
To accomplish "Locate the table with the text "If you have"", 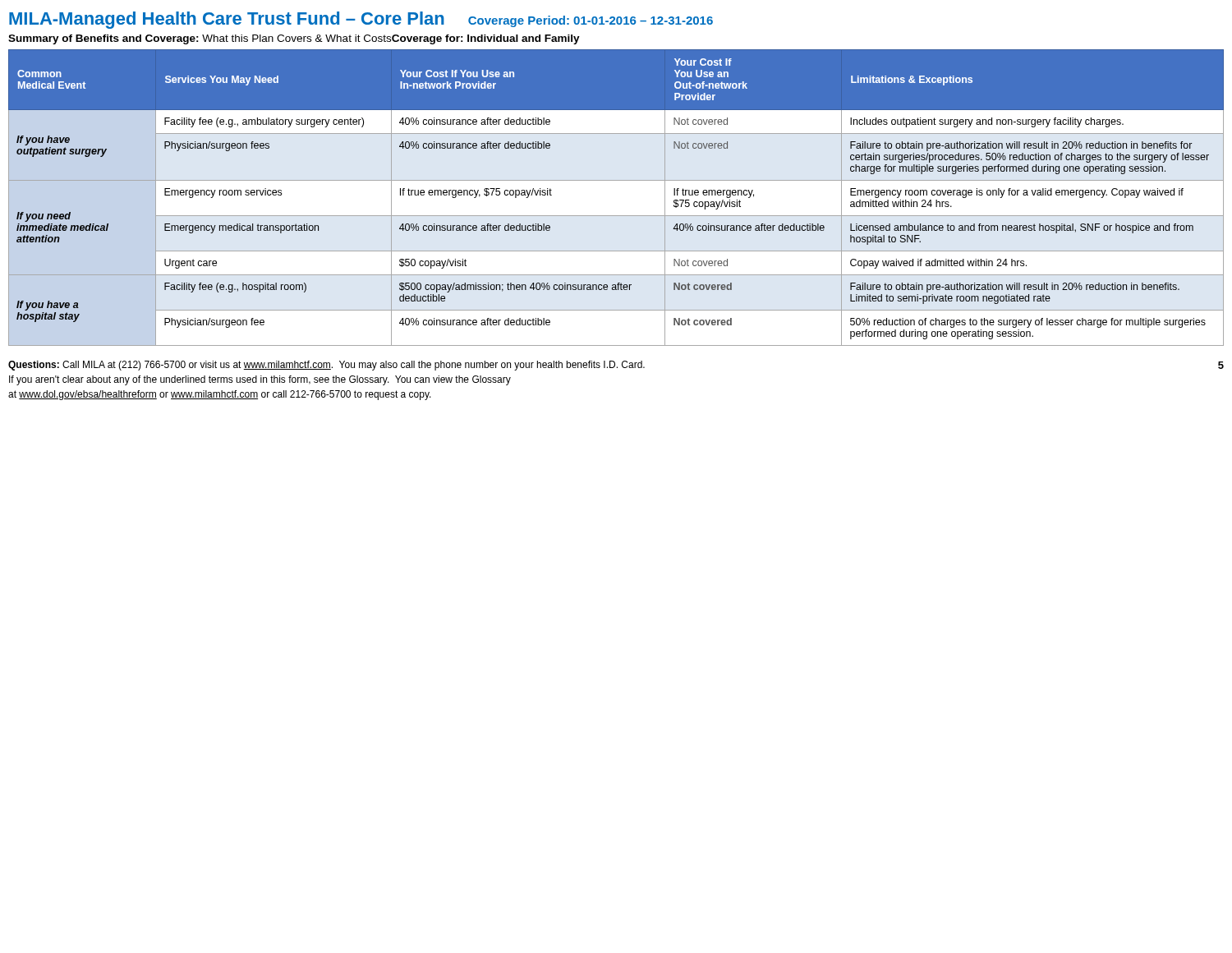I will (616, 198).
